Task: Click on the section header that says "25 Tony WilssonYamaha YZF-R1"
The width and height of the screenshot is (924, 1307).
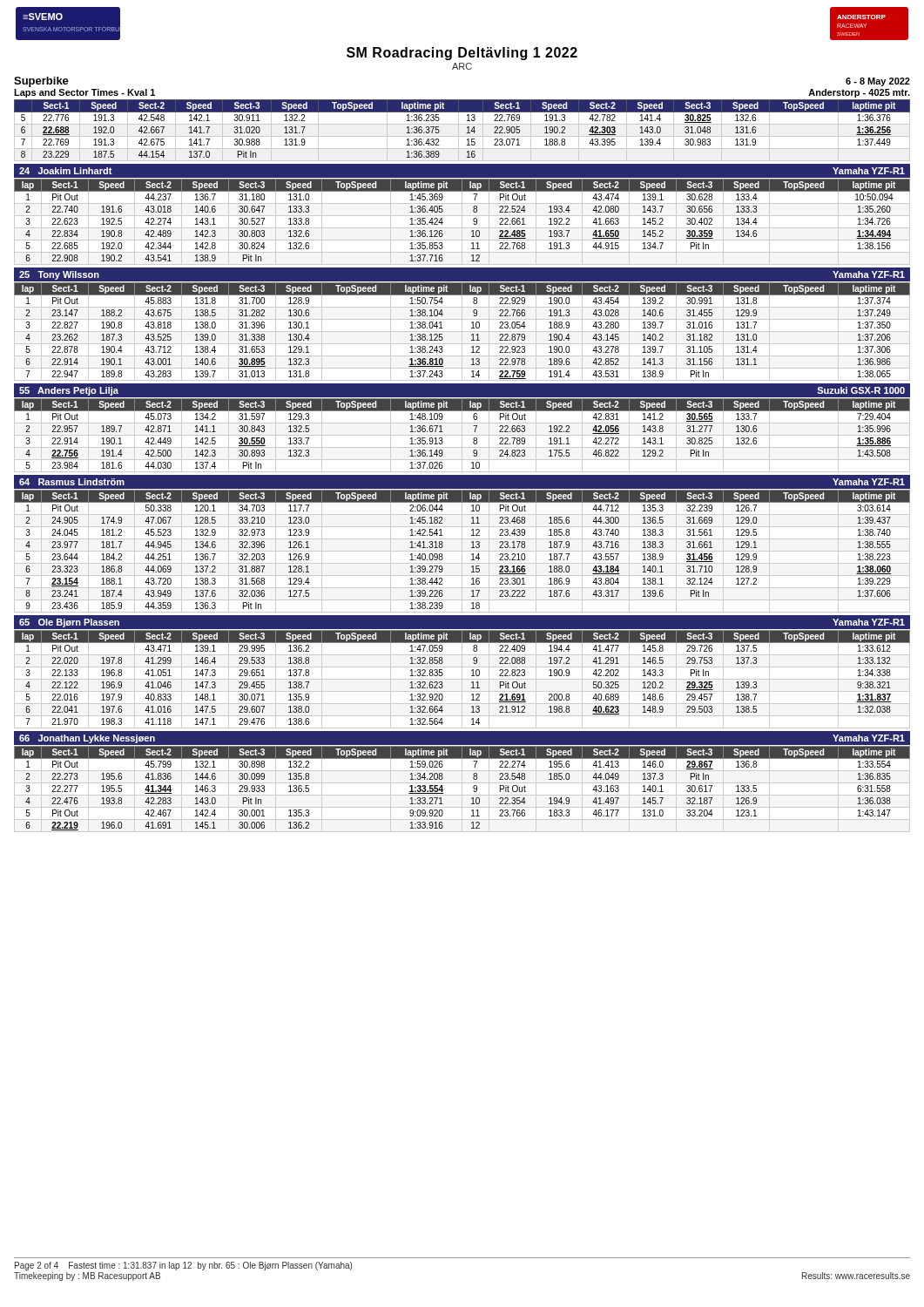Action: [462, 274]
